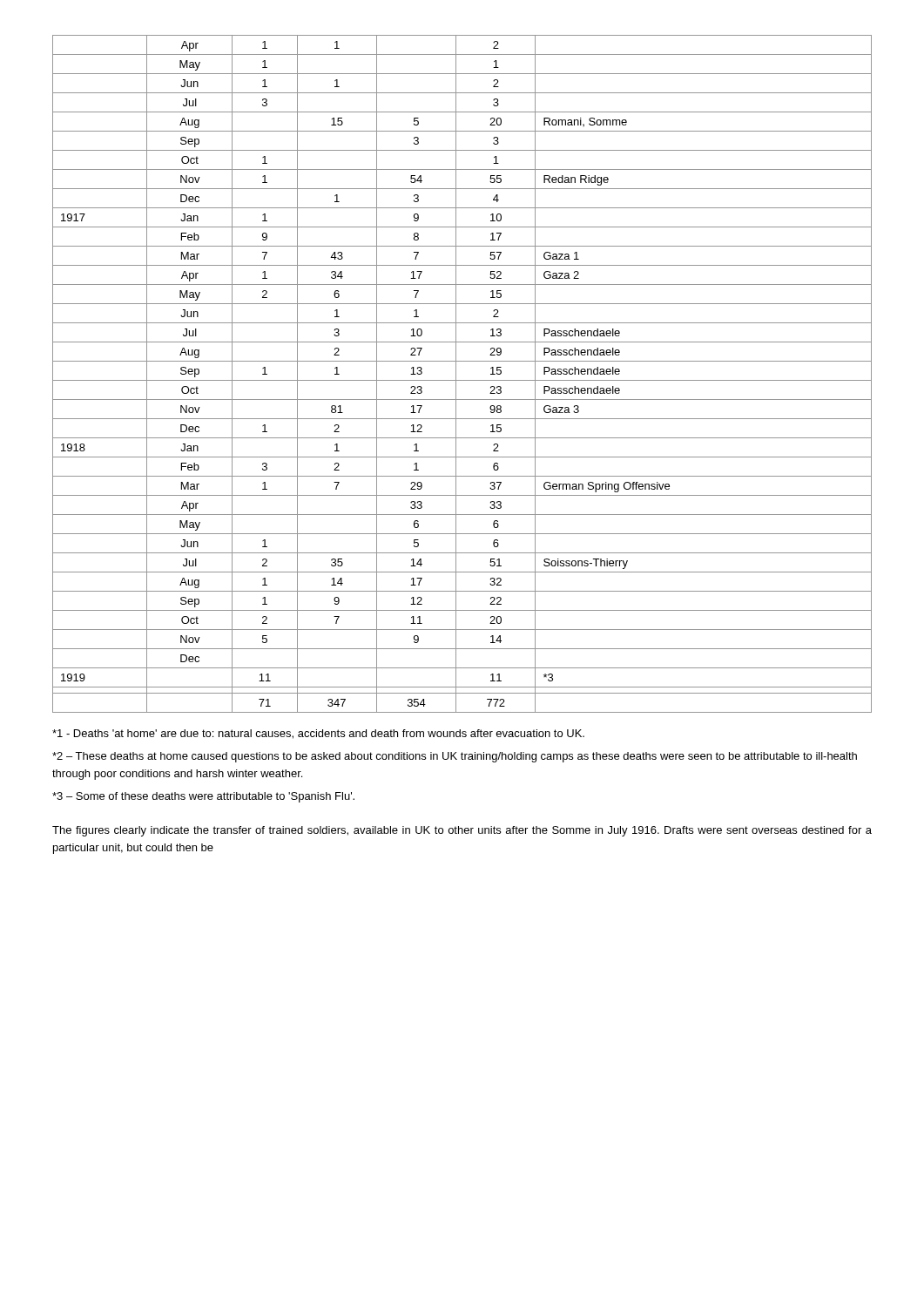
Task: Find the block on this page that starts "1 - Deaths"
Action: [x=462, y=734]
